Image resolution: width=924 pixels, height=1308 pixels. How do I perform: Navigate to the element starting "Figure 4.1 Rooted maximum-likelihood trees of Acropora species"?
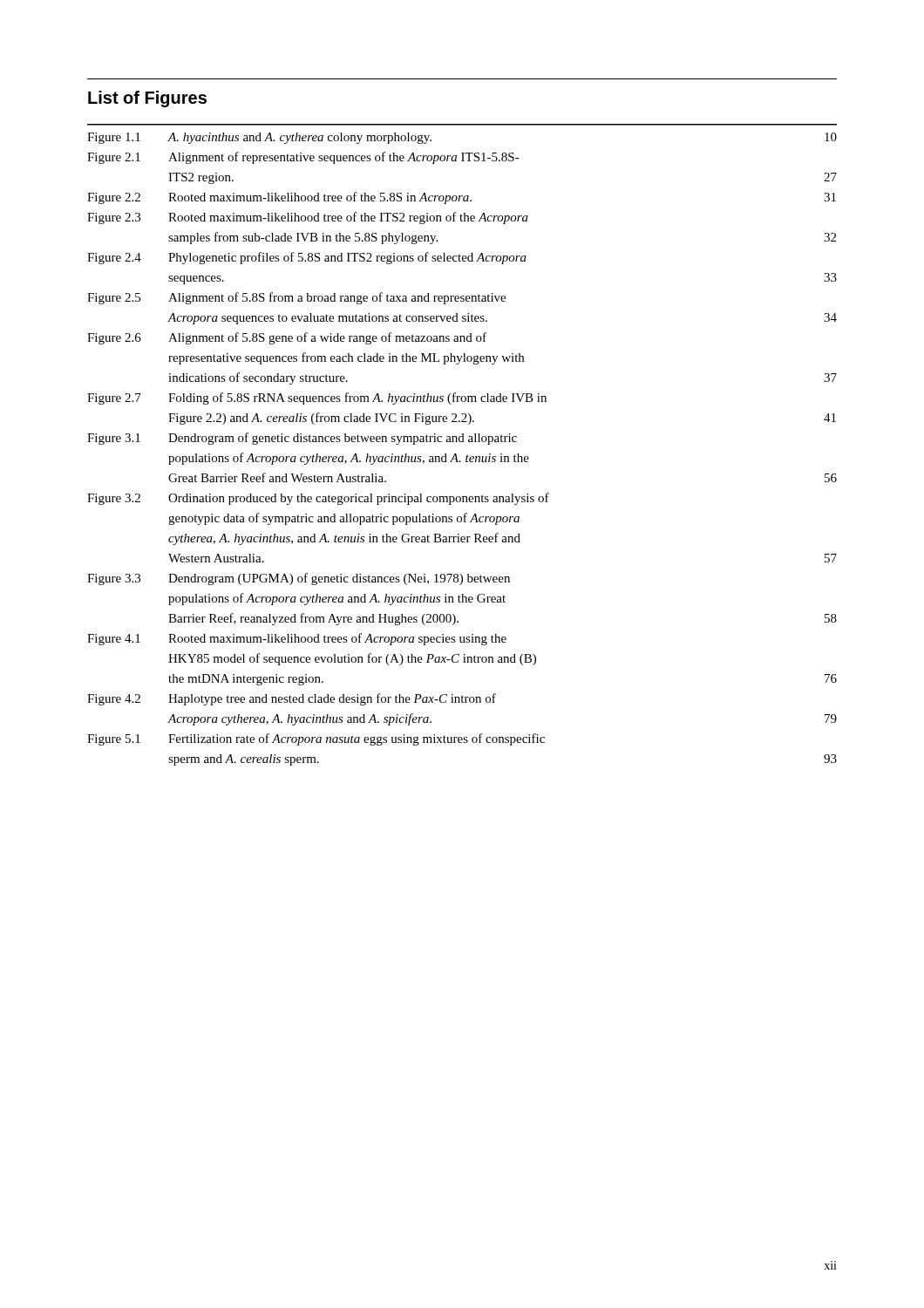click(x=462, y=639)
